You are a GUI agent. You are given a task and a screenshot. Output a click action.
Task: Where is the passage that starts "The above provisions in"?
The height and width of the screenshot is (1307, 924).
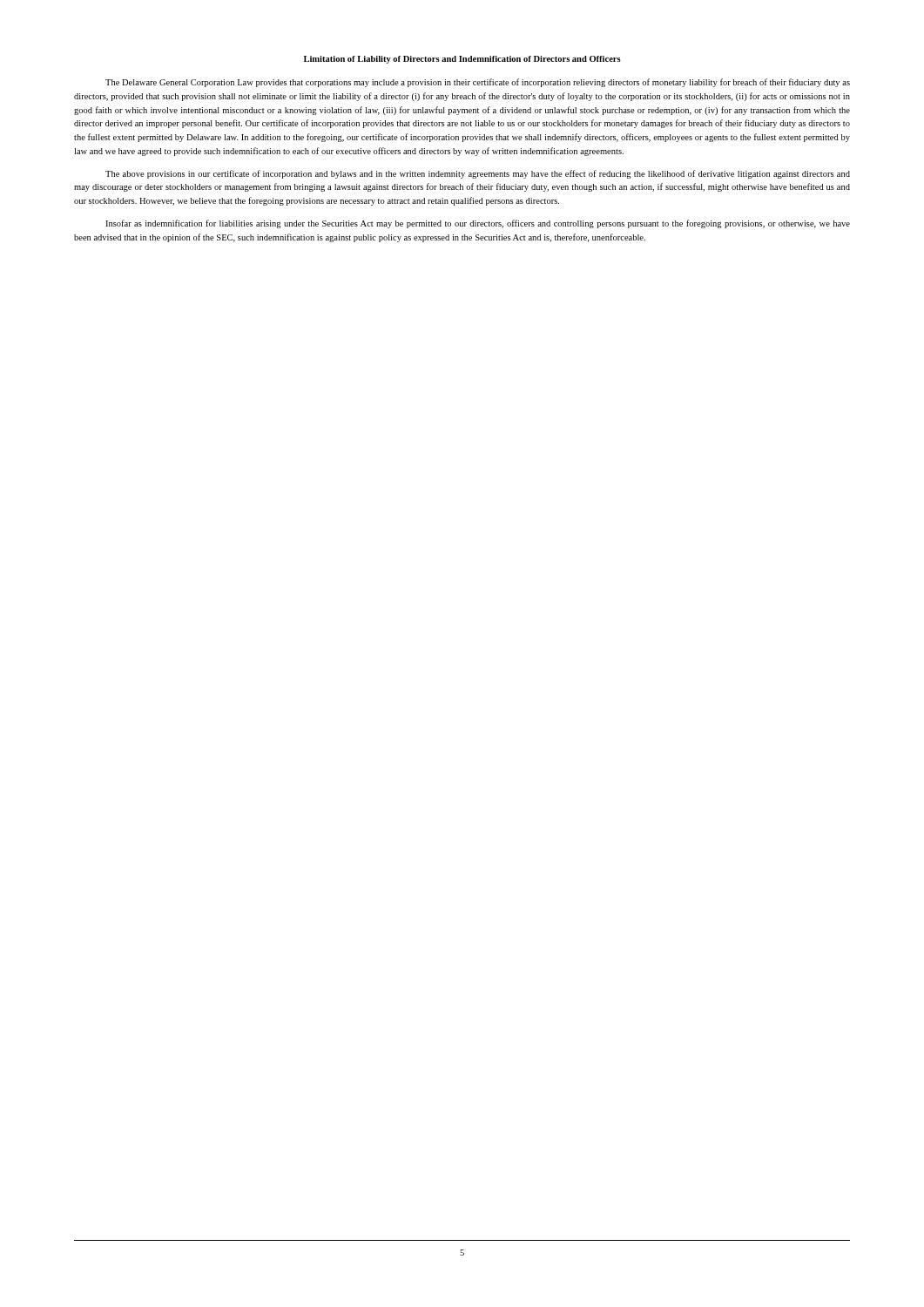click(462, 187)
